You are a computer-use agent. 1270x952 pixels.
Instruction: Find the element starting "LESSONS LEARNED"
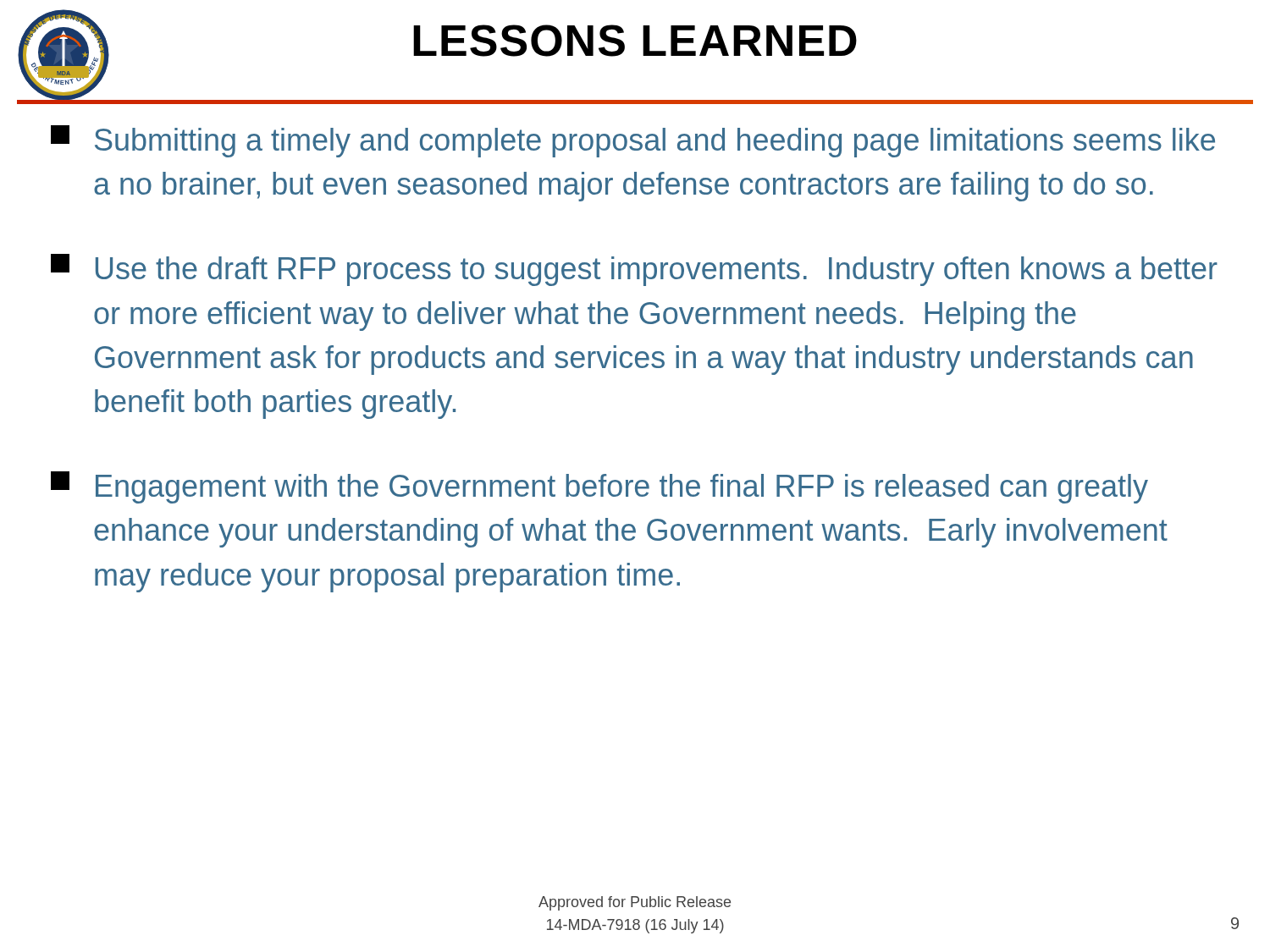click(635, 41)
